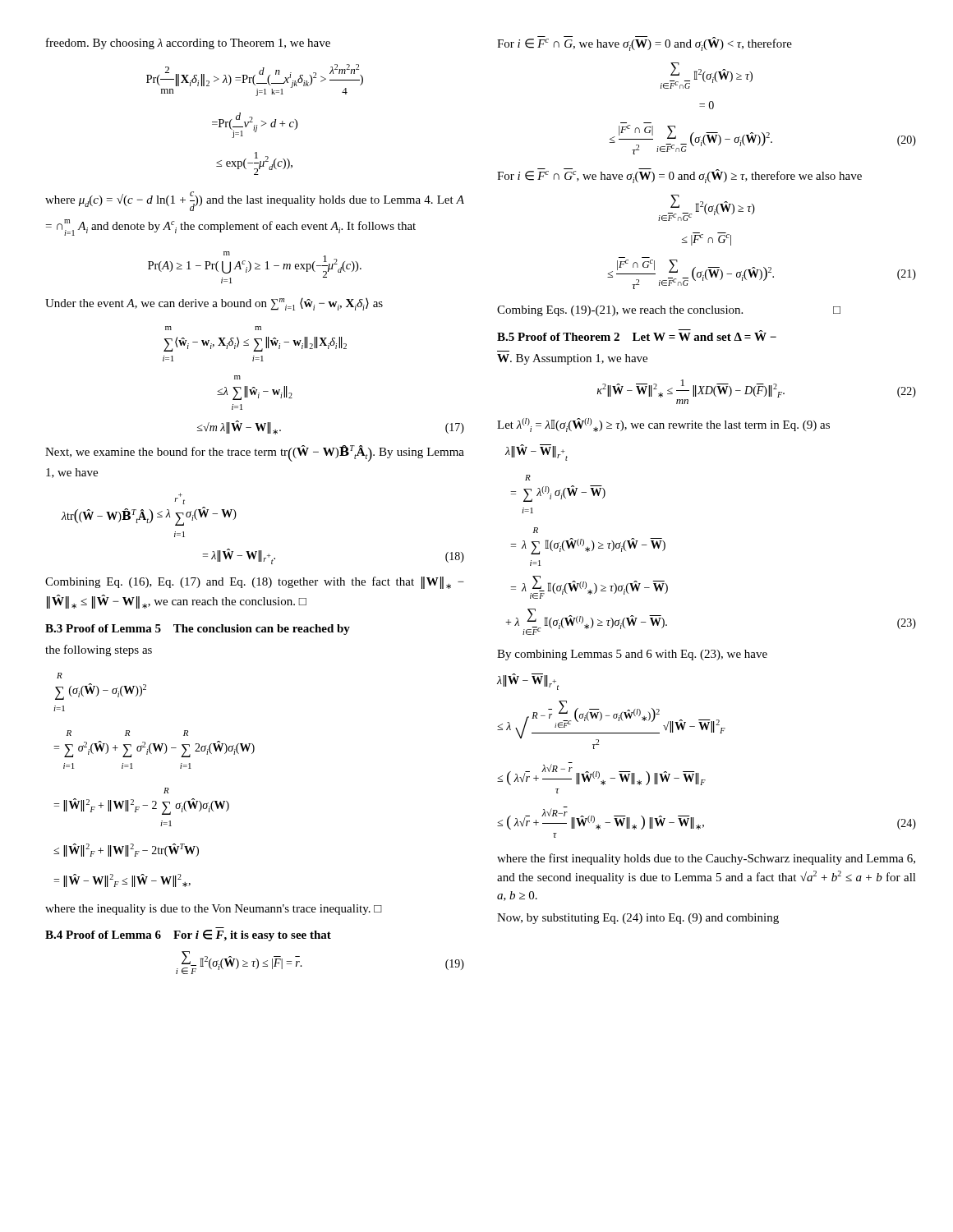Point to the block beginning "Combining Eq. (16), Eq. (17) and Eq."
This screenshot has width=953, height=1232.
coord(255,593)
